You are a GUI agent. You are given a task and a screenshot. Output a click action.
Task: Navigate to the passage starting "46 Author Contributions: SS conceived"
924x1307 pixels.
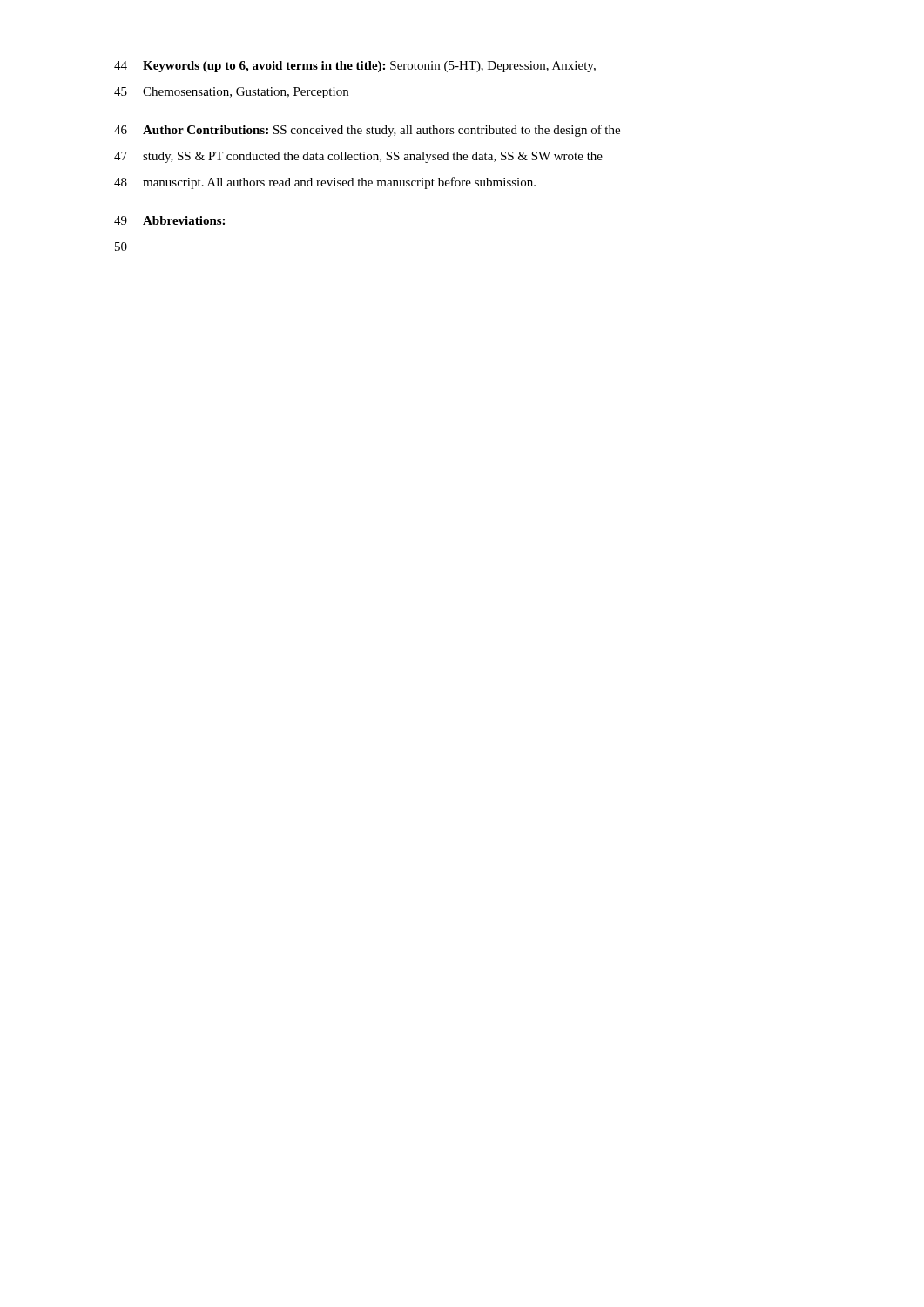[460, 130]
